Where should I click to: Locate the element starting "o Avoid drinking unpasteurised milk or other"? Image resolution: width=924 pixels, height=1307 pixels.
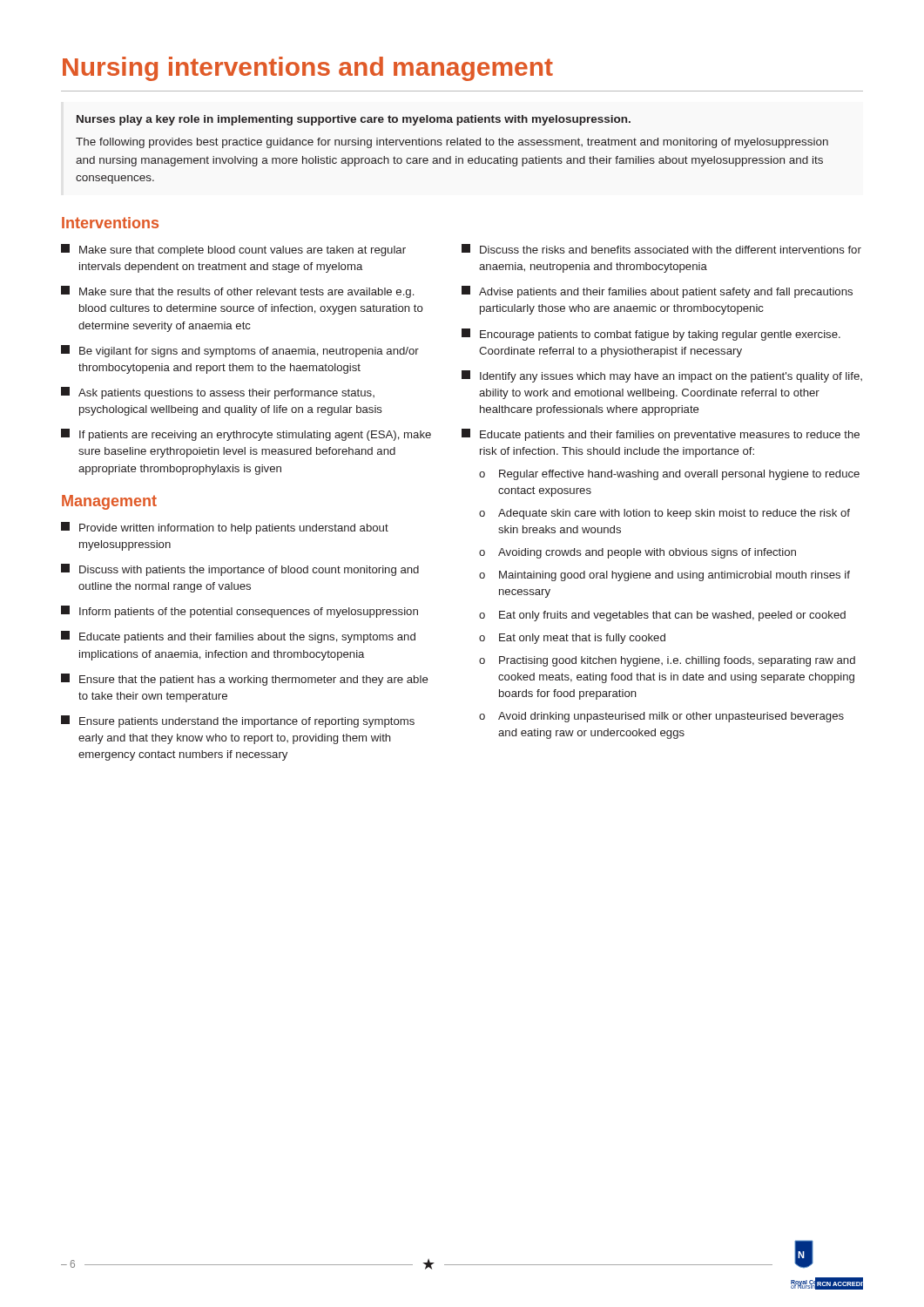671,724
